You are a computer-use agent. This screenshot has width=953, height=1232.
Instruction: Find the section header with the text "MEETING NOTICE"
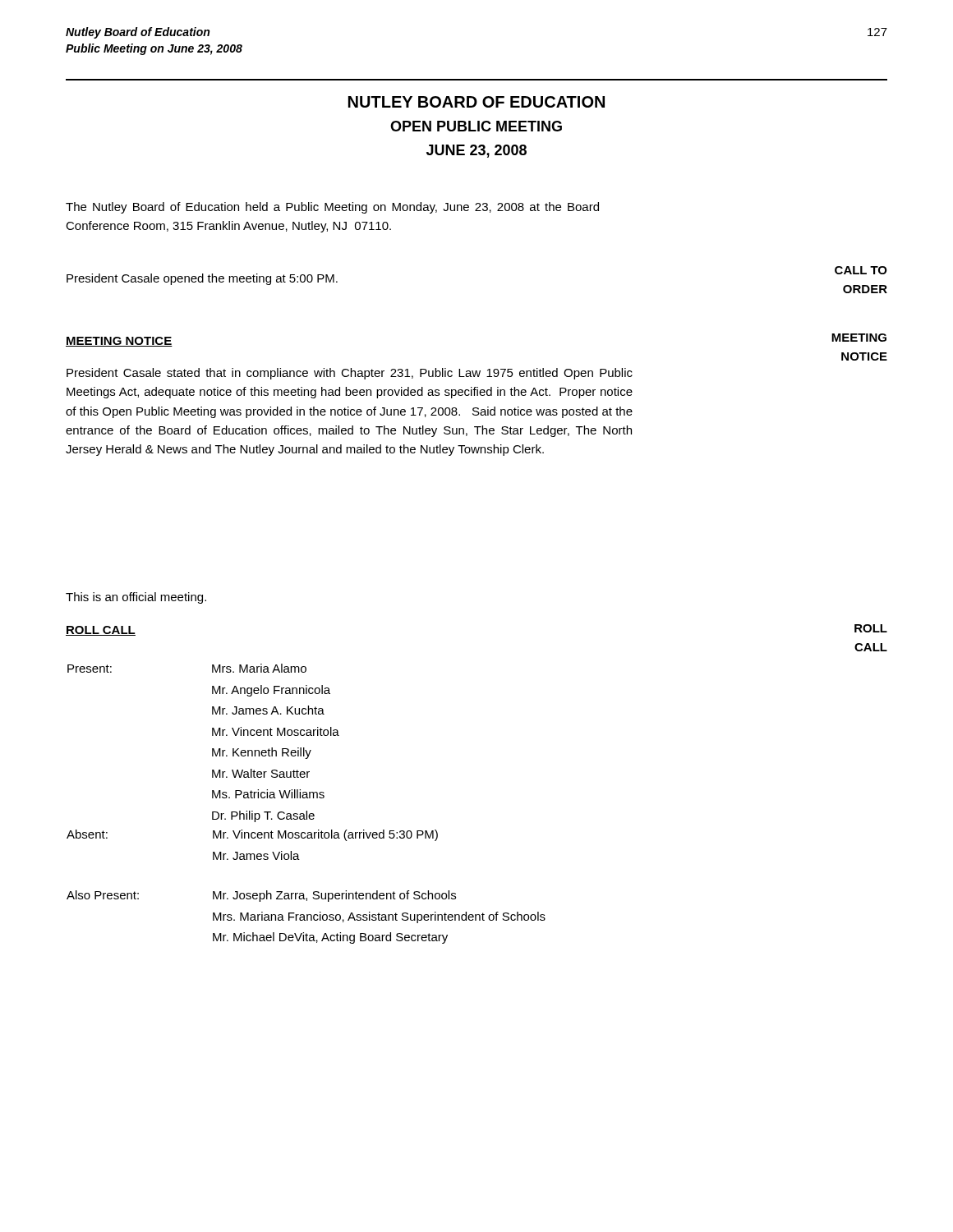click(119, 340)
